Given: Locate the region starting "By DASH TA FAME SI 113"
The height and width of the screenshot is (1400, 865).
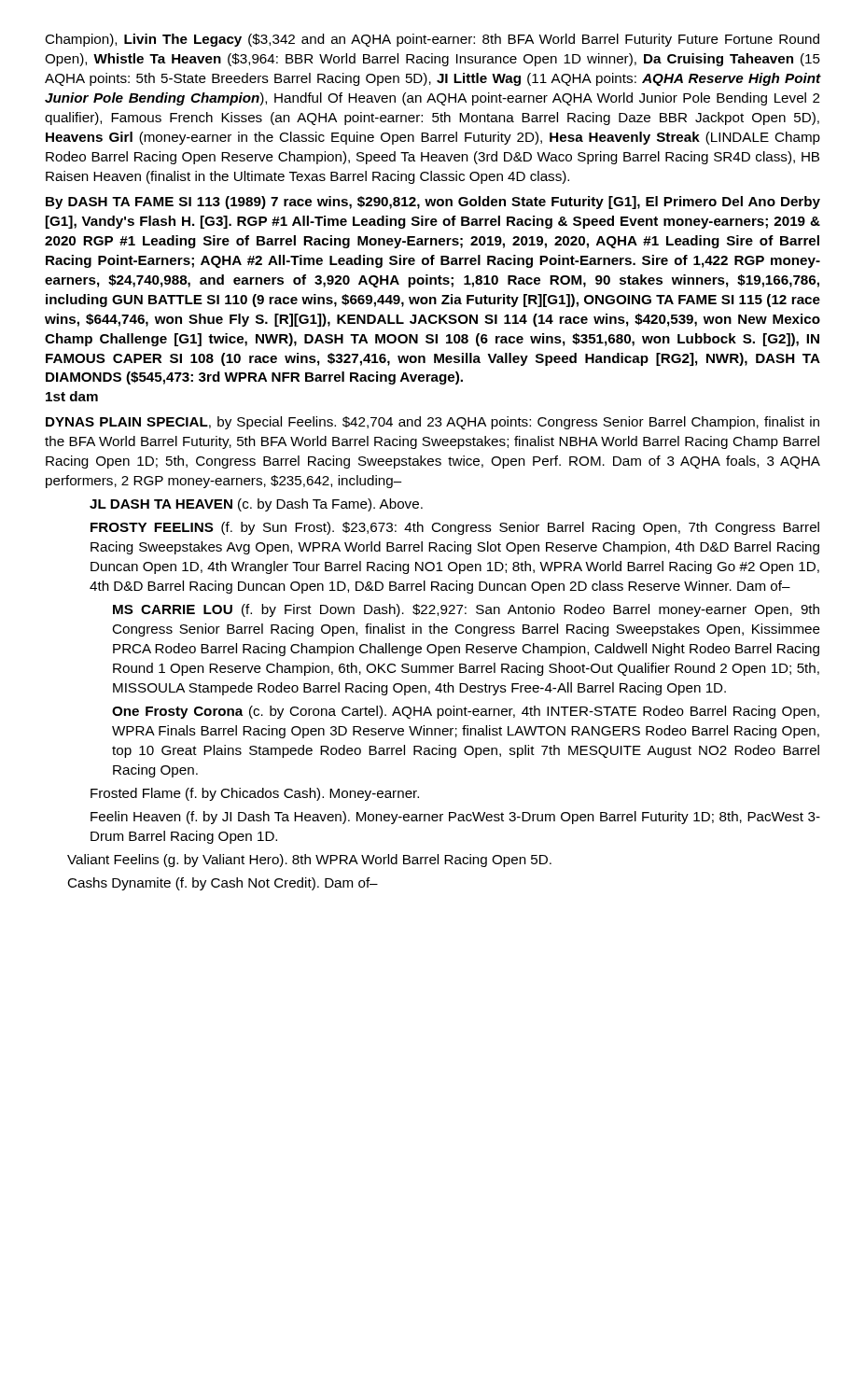Looking at the screenshot, I should (x=432, y=300).
